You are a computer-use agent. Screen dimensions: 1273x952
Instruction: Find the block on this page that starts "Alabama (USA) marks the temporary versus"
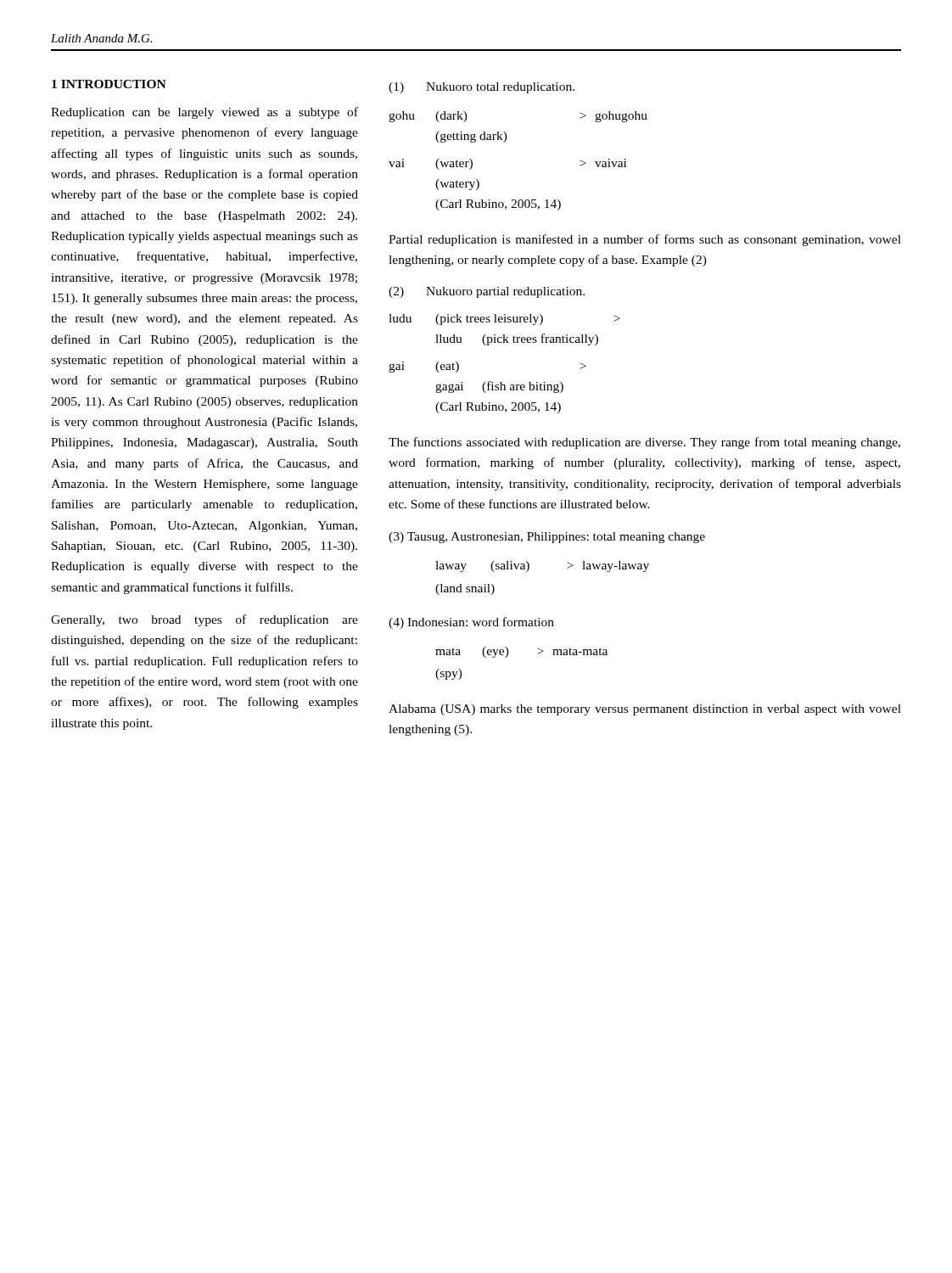[645, 718]
